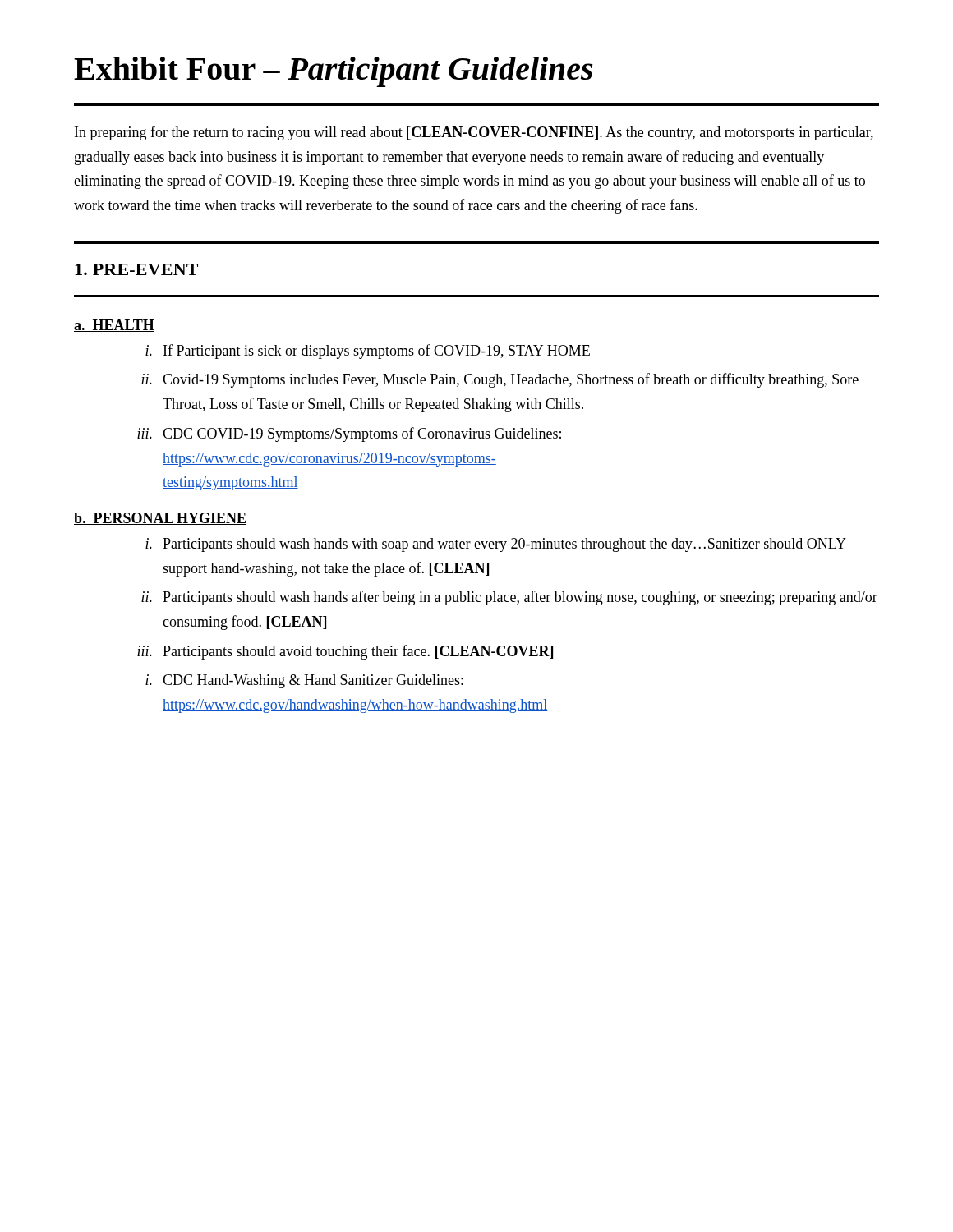This screenshot has width=953, height=1232.
Task: Select the element starting "ii. Participants should"
Action: [496, 610]
